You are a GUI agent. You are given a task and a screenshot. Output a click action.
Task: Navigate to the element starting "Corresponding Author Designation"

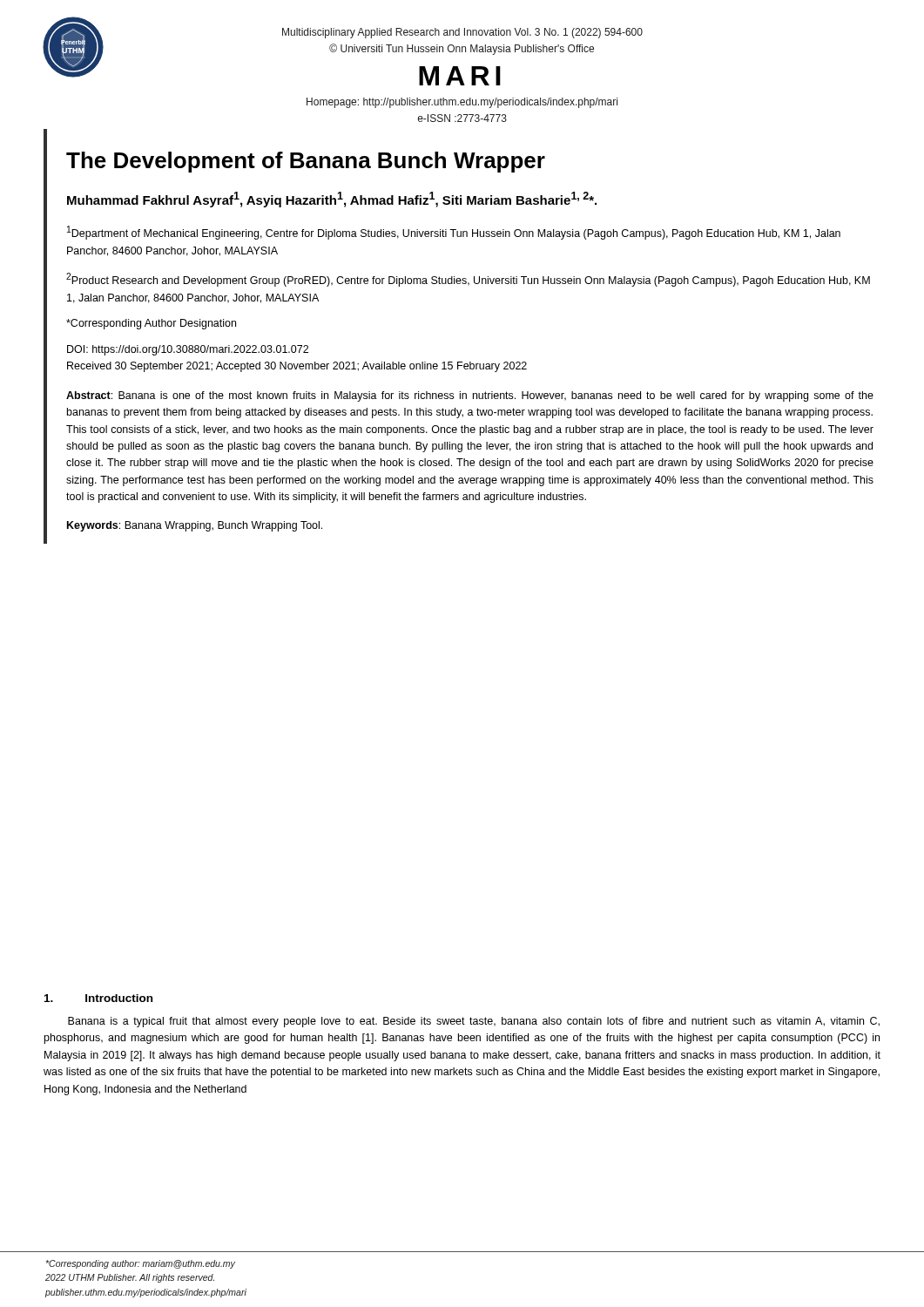pyautogui.click(x=151, y=323)
